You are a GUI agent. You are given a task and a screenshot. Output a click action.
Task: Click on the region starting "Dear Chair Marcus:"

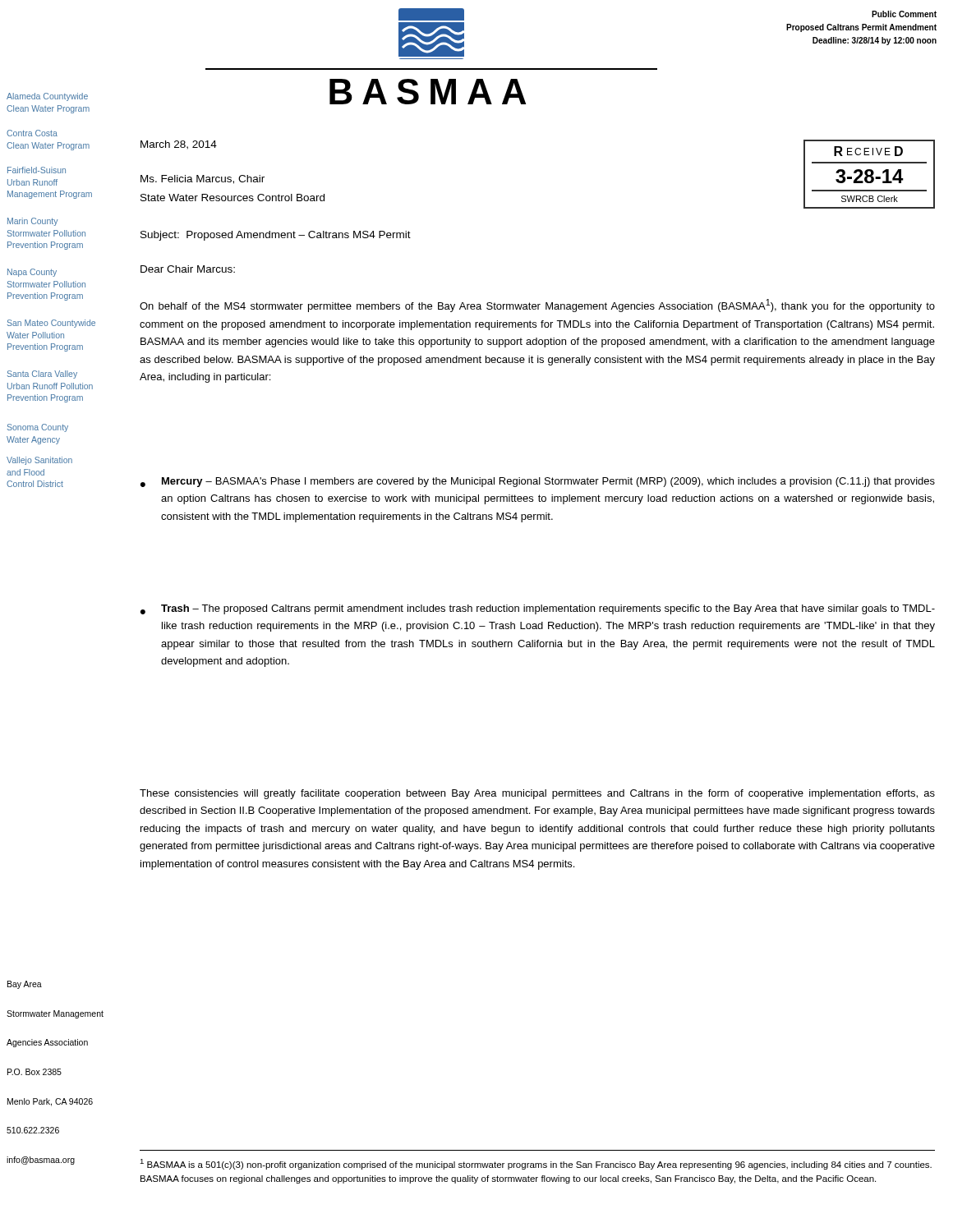click(x=188, y=269)
